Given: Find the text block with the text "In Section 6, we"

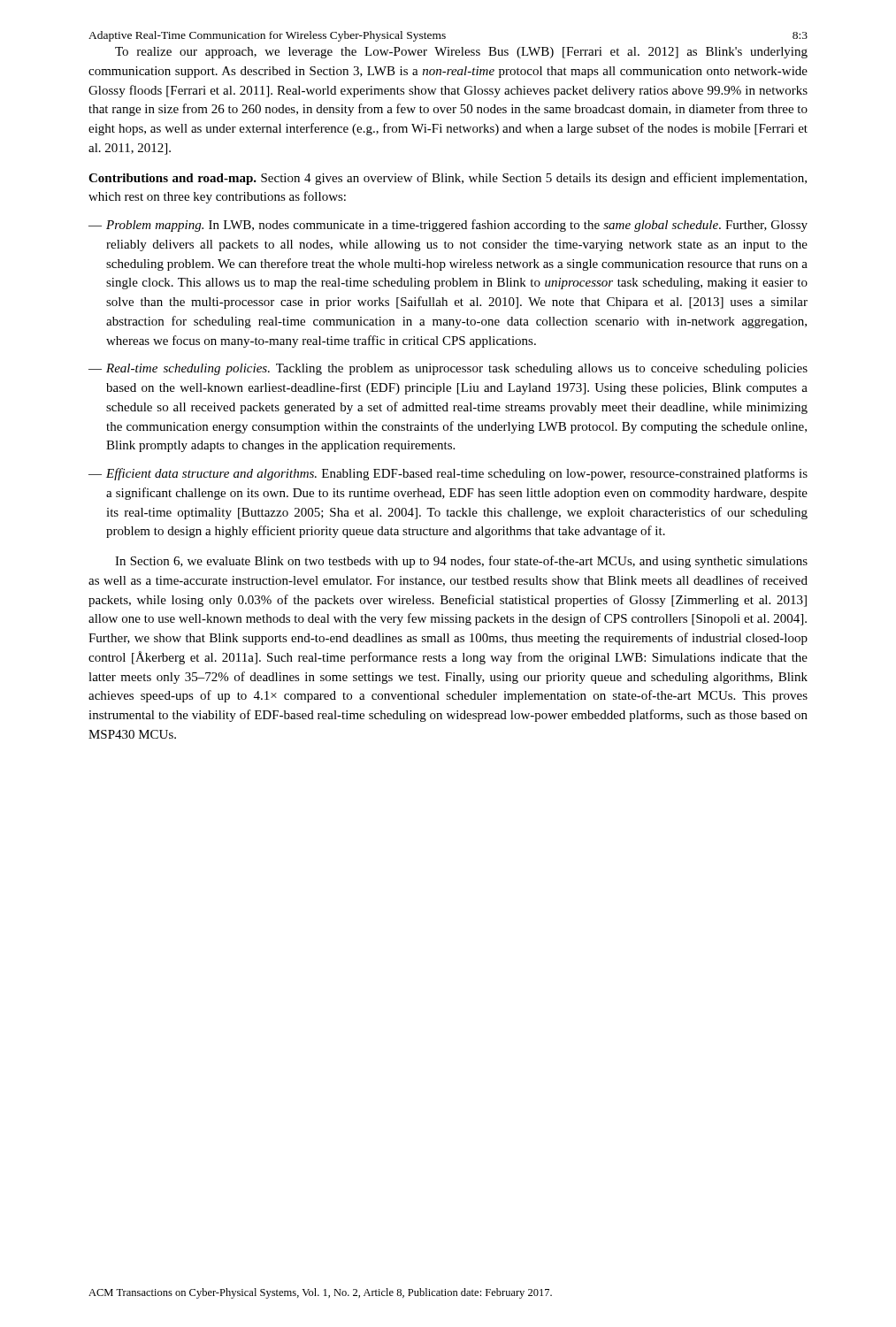Looking at the screenshot, I should click(448, 648).
